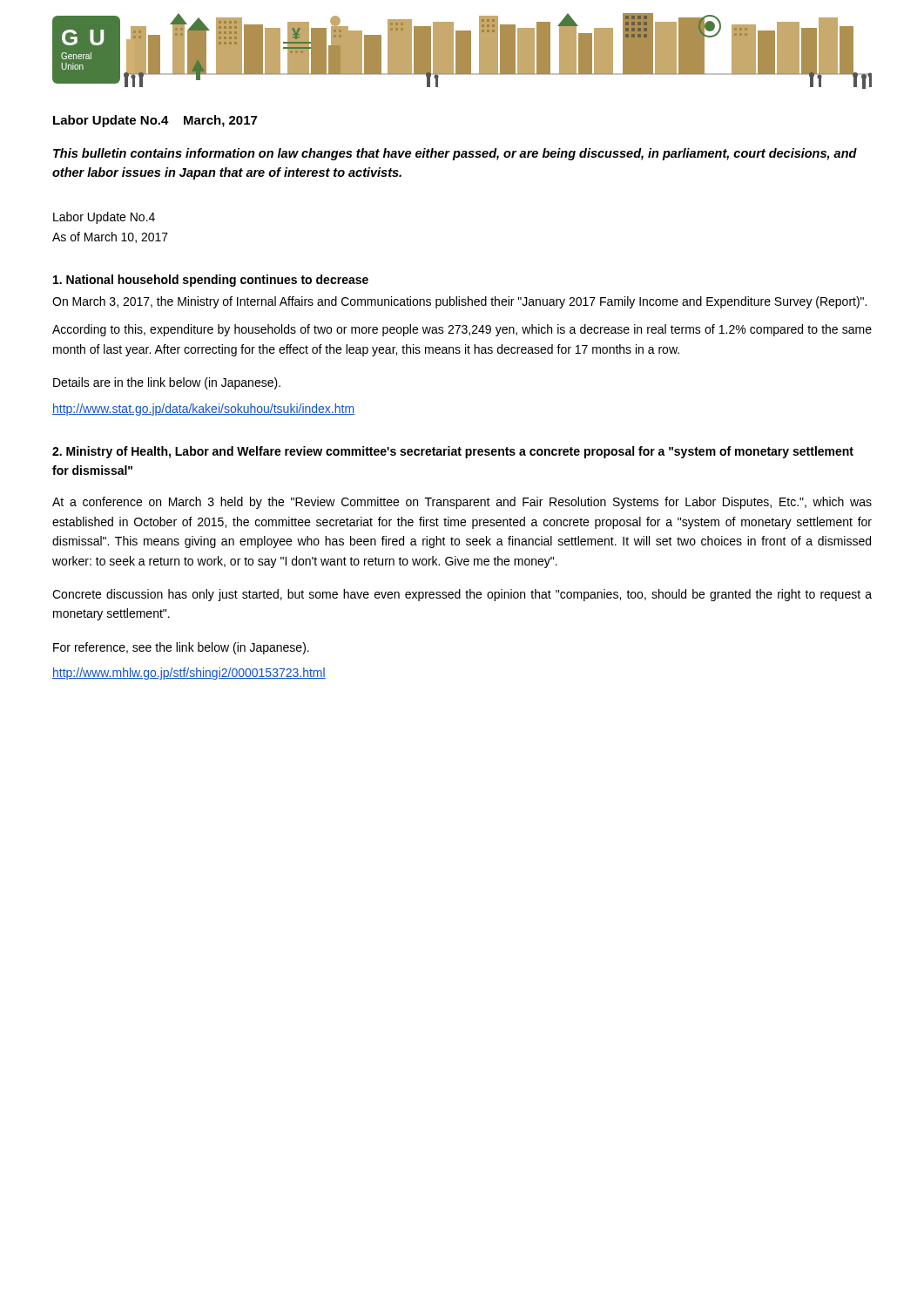Screen dimensions: 1307x924
Task: Locate the passage starting "According to this, expenditure by"
Action: pos(462,340)
